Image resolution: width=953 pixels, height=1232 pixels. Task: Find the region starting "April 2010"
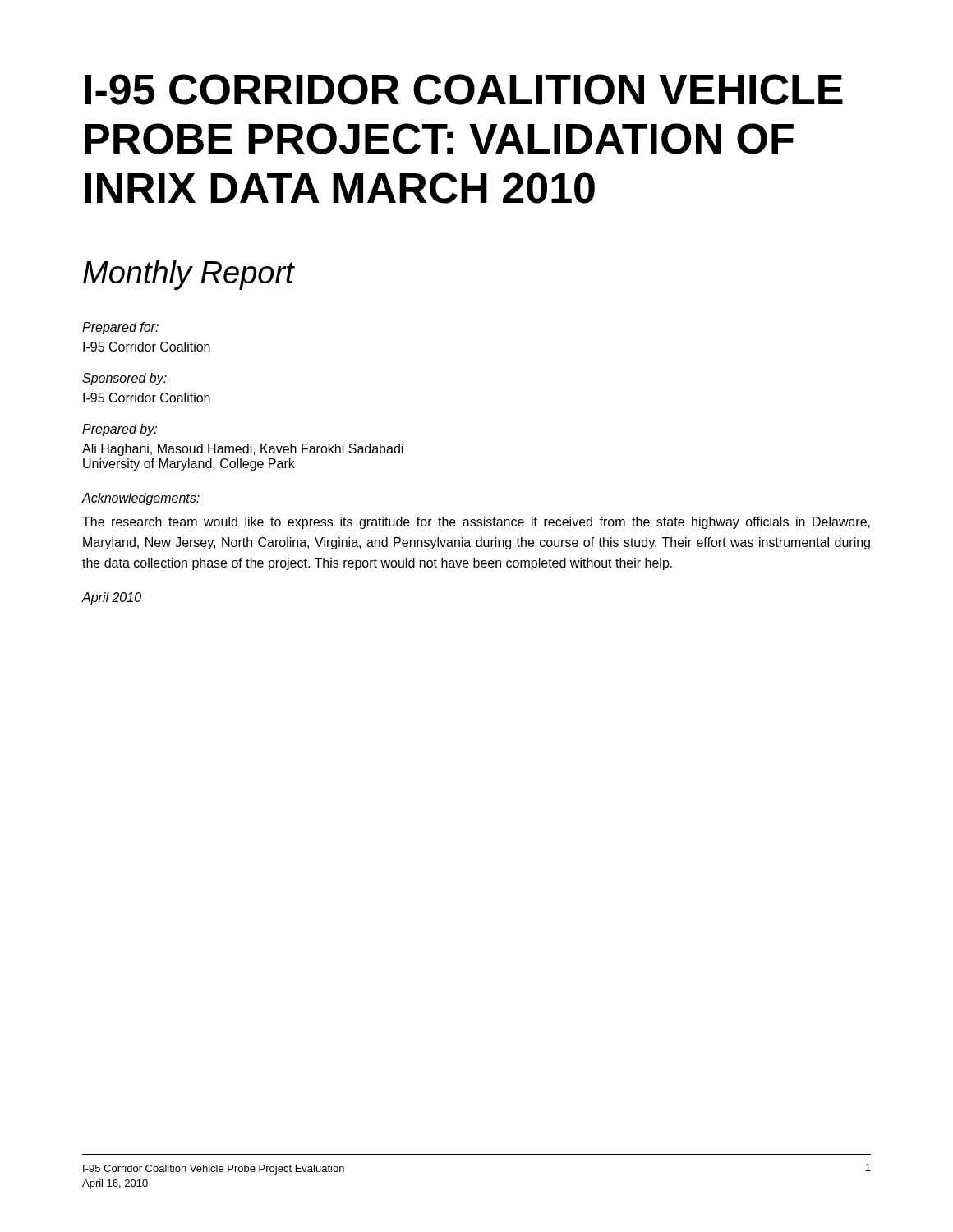pyautogui.click(x=112, y=597)
